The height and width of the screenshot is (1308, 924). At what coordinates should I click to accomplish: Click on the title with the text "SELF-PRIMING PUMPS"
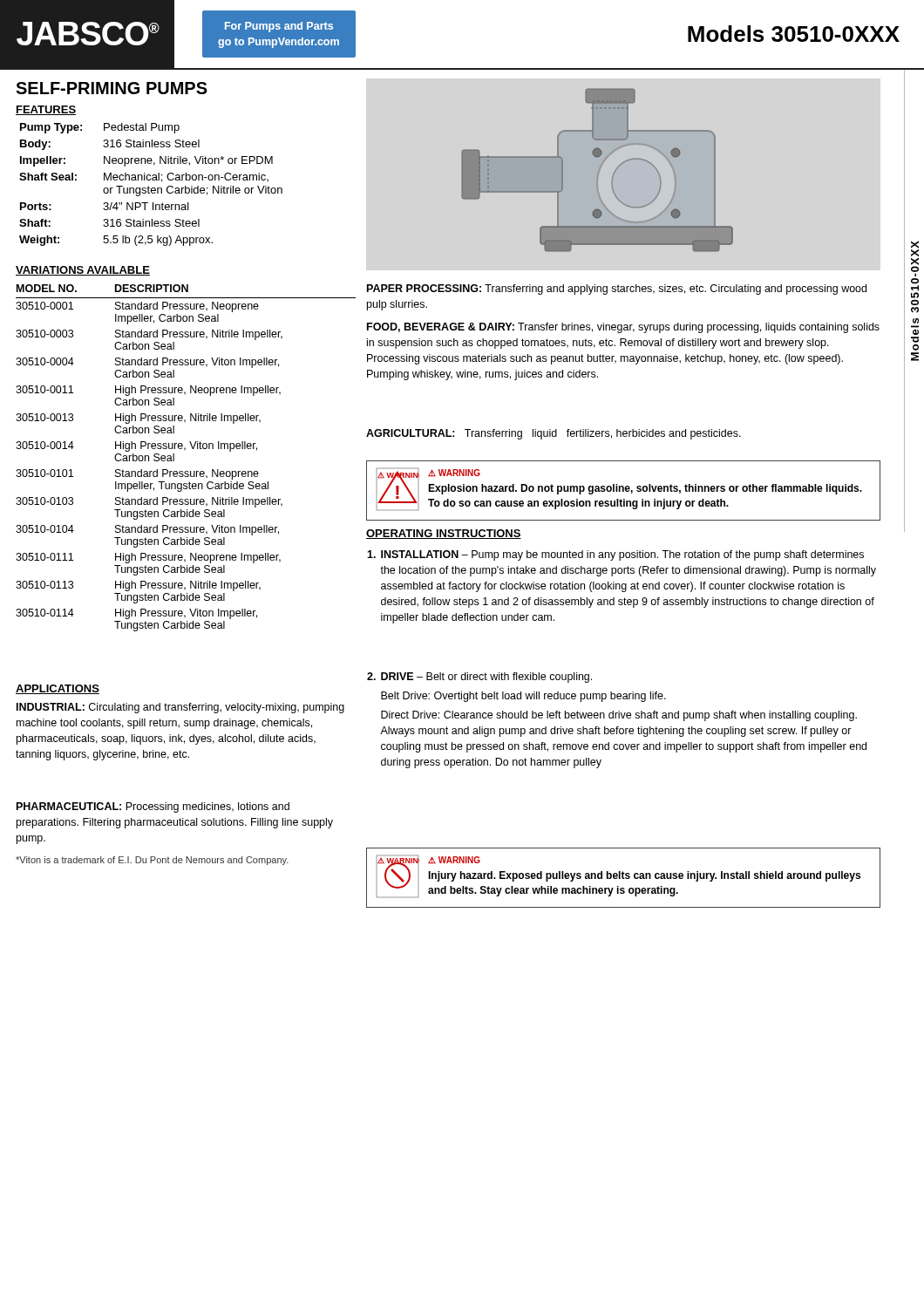[x=112, y=88]
